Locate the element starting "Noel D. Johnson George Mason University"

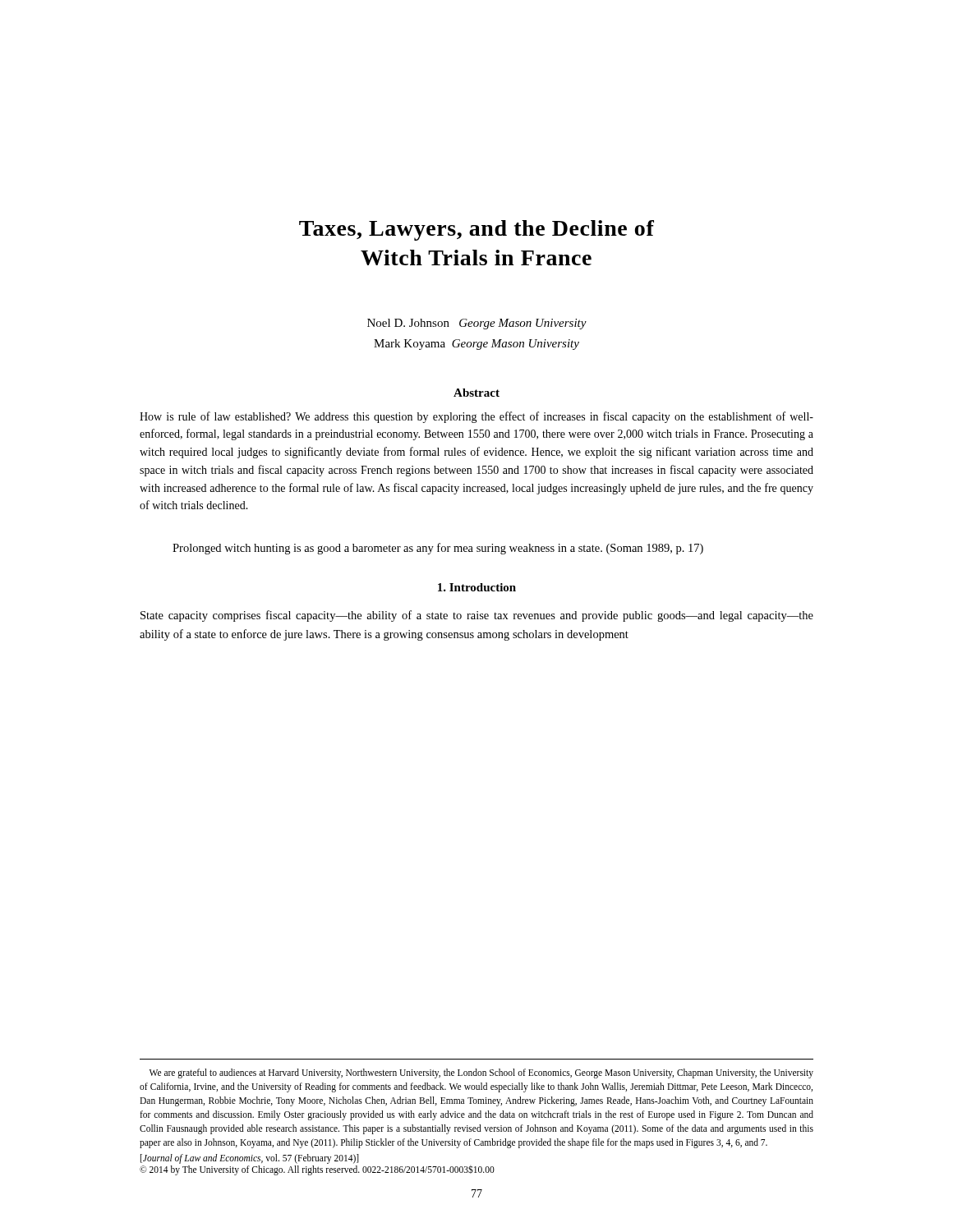(x=476, y=334)
